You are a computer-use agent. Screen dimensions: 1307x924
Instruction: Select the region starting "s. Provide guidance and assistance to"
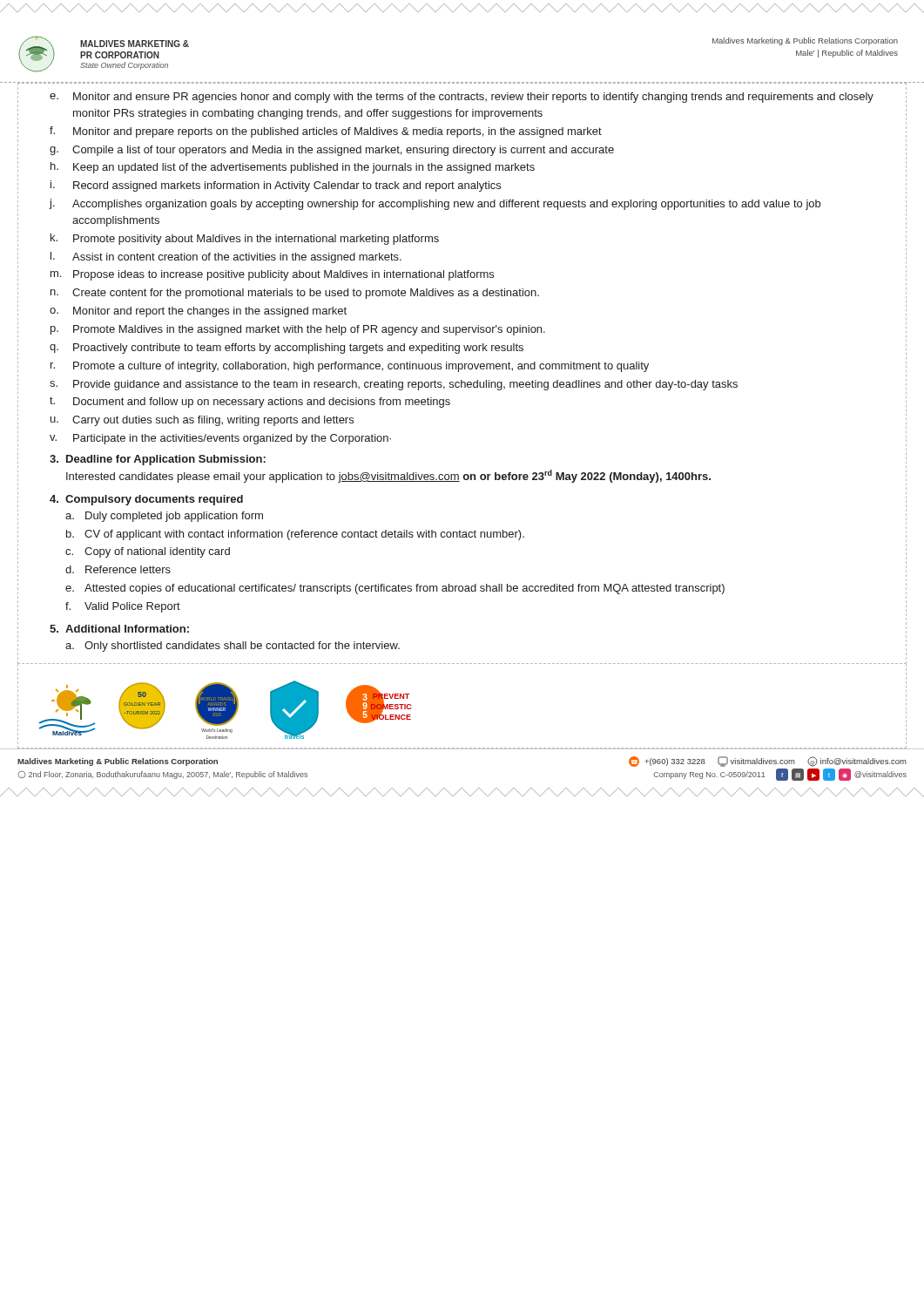[x=394, y=384]
